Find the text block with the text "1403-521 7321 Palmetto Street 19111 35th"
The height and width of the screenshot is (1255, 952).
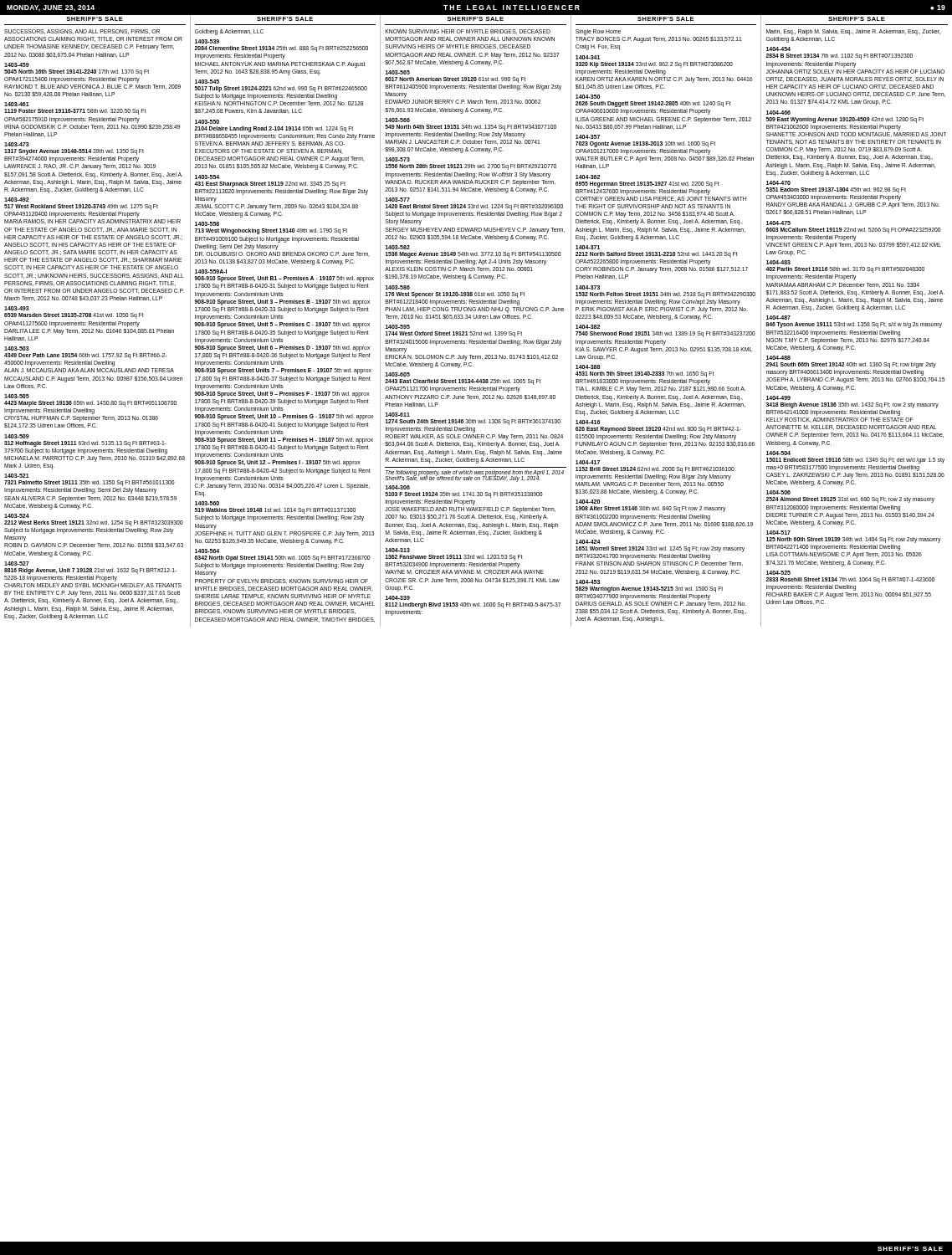point(95,491)
